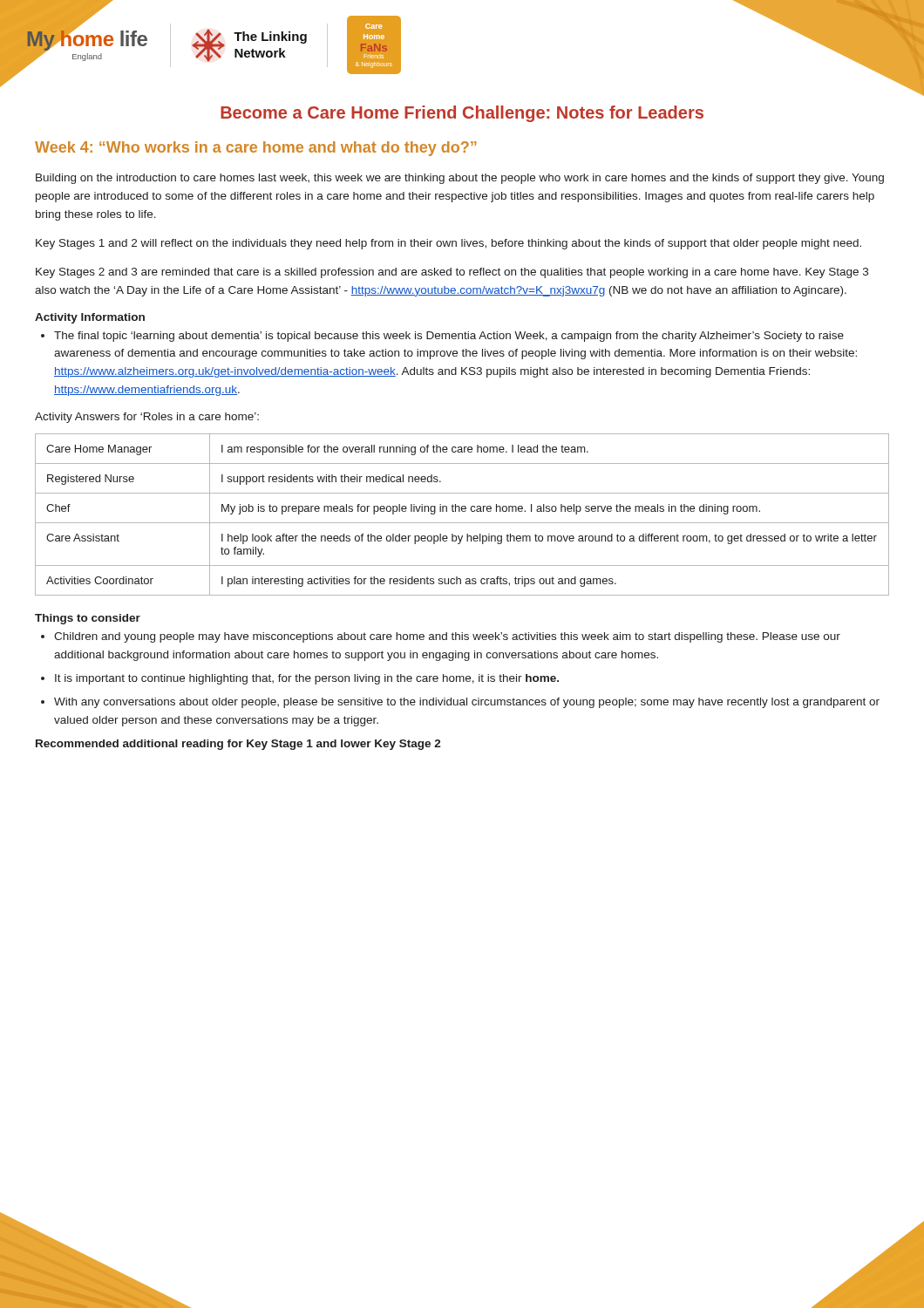The height and width of the screenshot is (1308, 924).
Task: Select the region starting "Building on the introduction to care homes last"
Action: (x=460, y=196)
